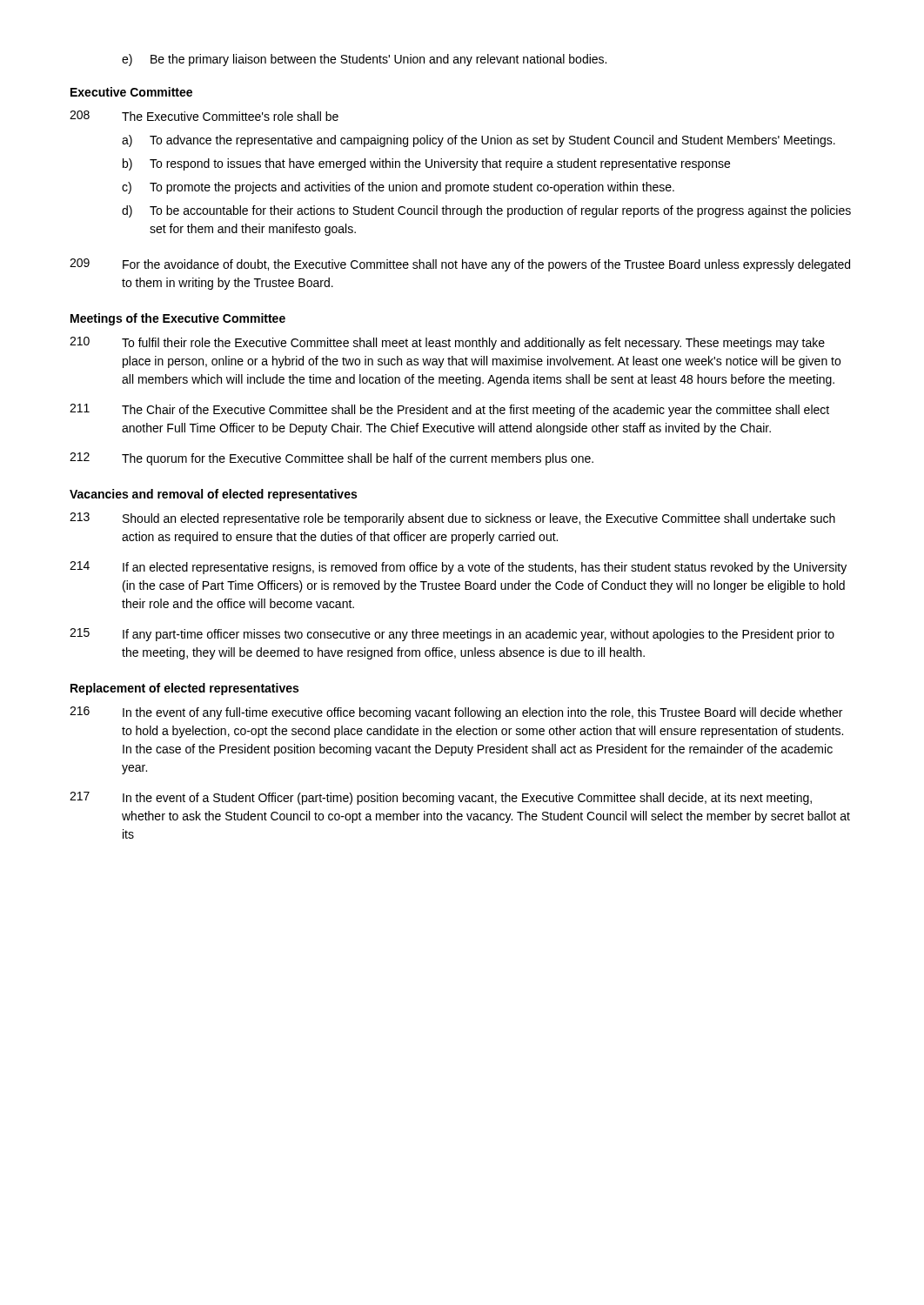The height and width of the screenshot is (1305, 924).
Task: Navigate to the text starting "d) To be accountable for their"
Action: click(488, 220)
